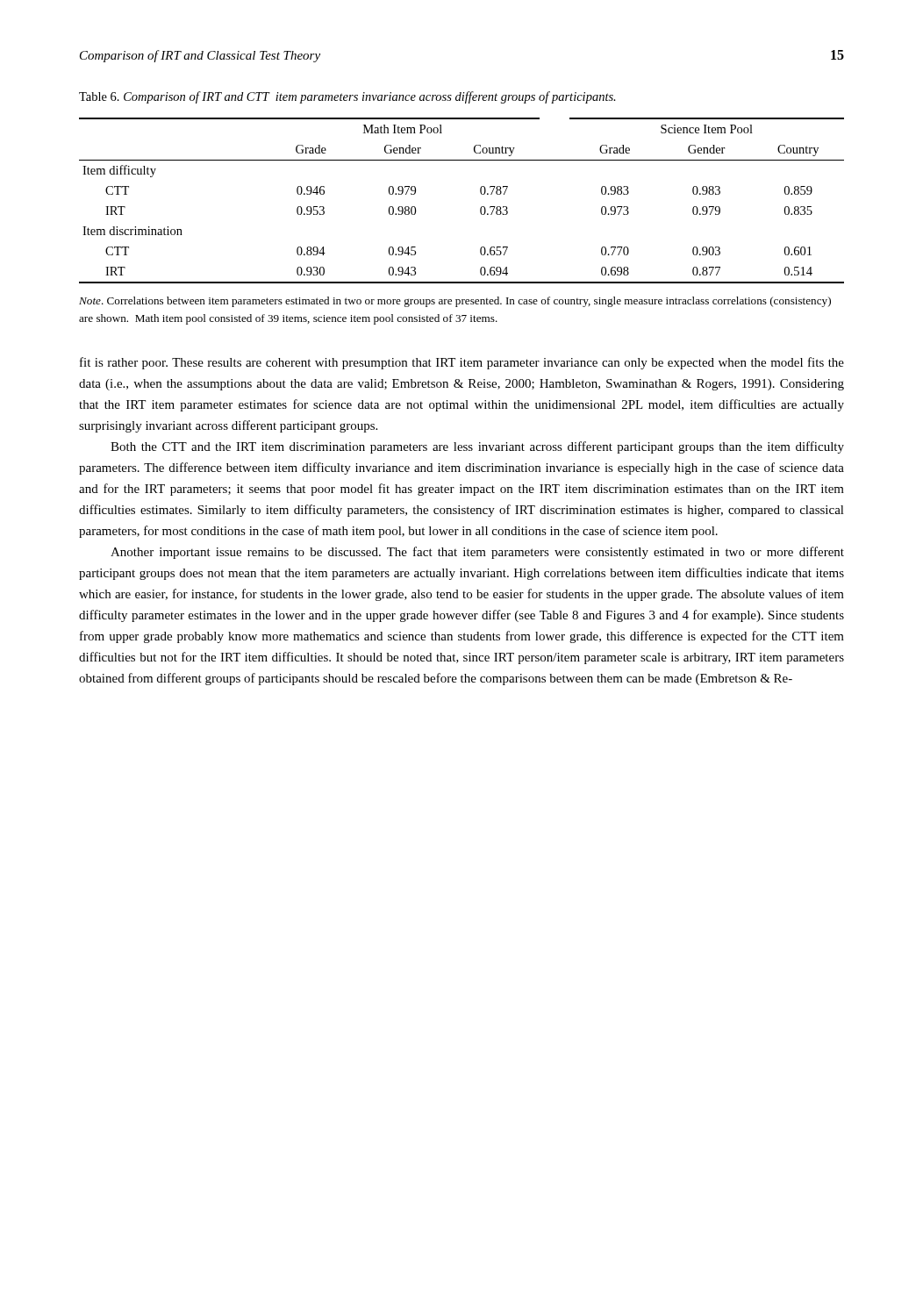Find the text block that reads "Another important issue remains to be discussed."
This screenshot has height=1316, width=923.
click(x=462, y=615)
